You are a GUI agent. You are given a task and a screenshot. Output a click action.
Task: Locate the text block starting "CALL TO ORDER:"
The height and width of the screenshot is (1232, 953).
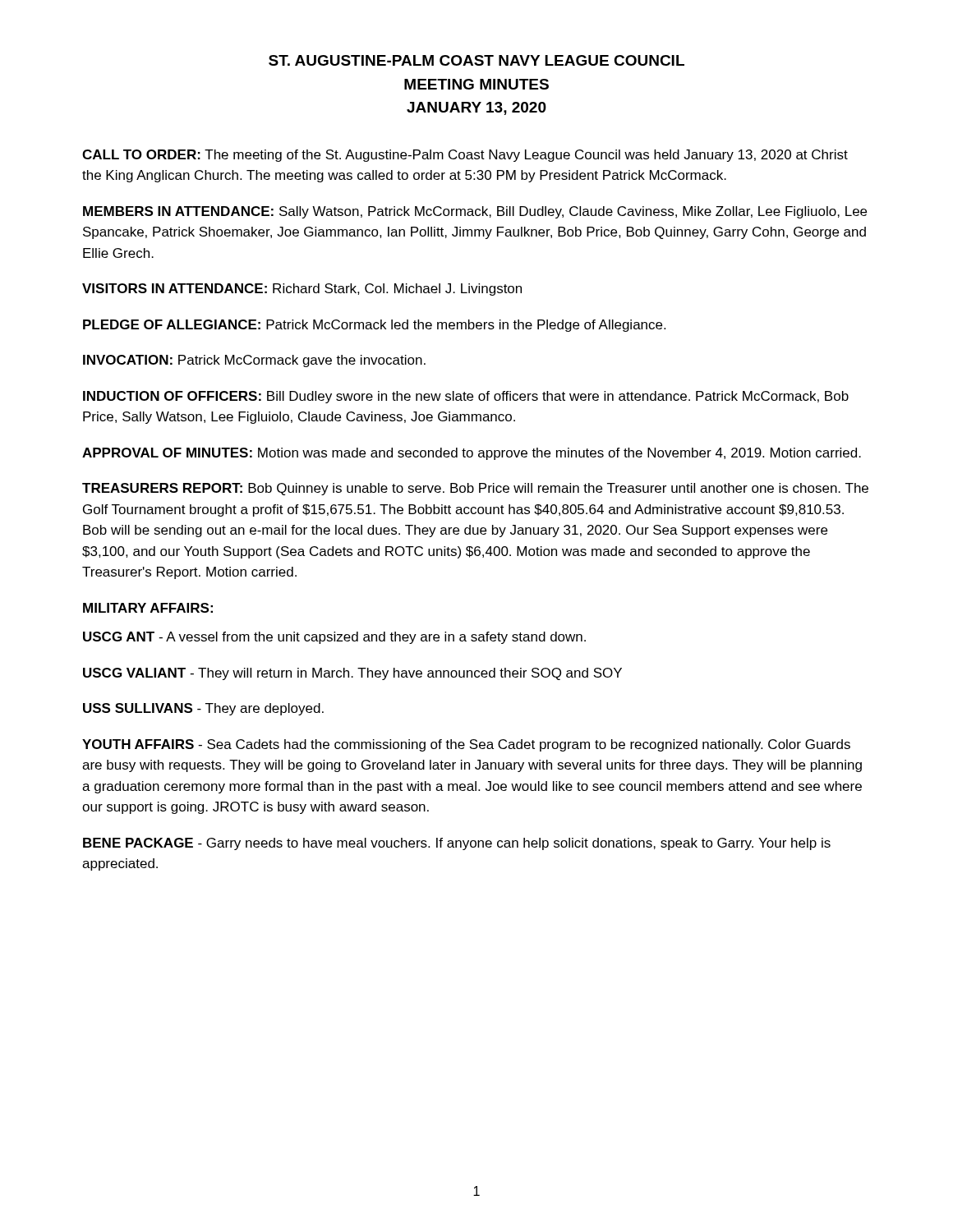point(465,165)
